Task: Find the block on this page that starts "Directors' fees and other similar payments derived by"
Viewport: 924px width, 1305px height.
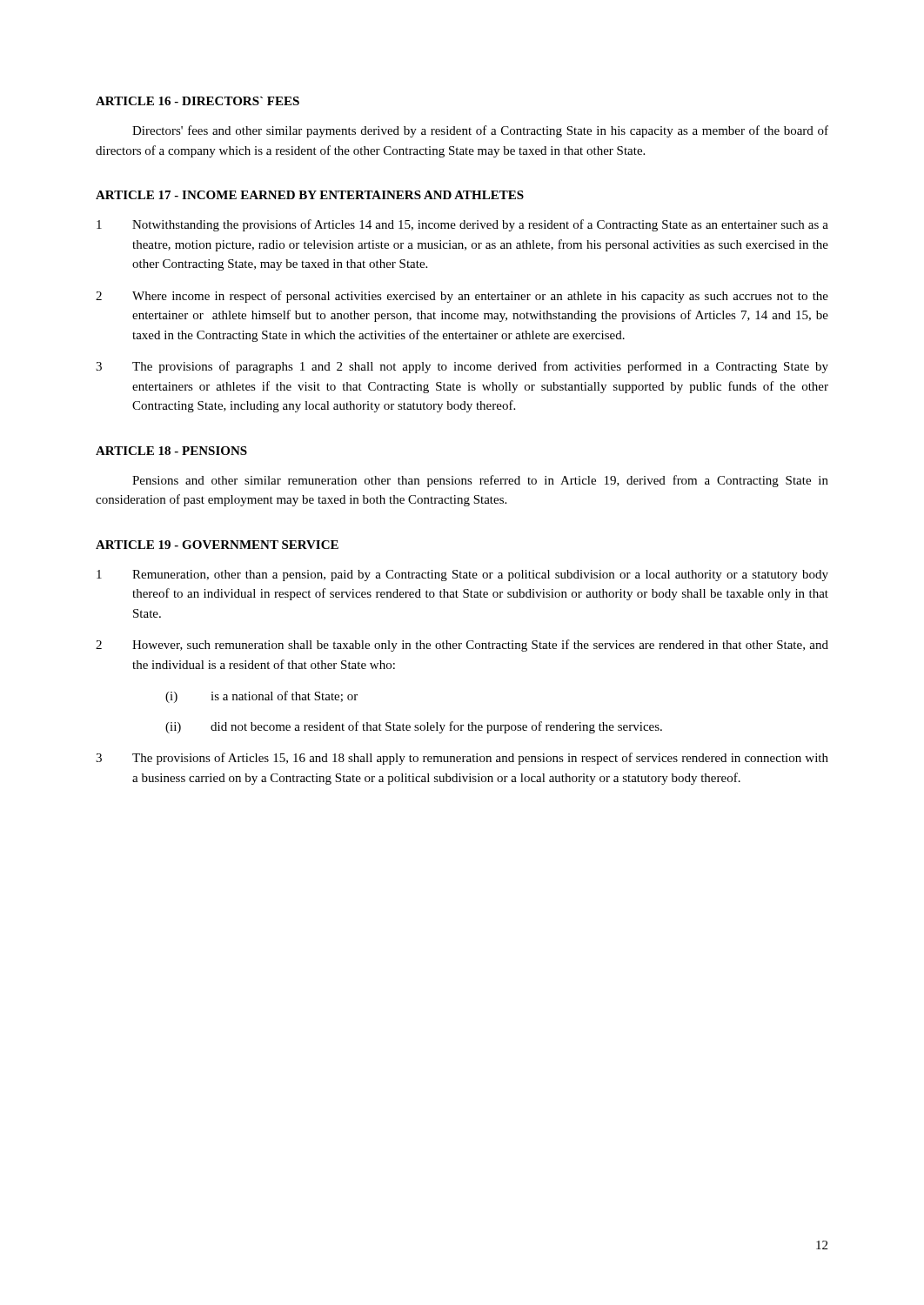Action: click(462, 140)
